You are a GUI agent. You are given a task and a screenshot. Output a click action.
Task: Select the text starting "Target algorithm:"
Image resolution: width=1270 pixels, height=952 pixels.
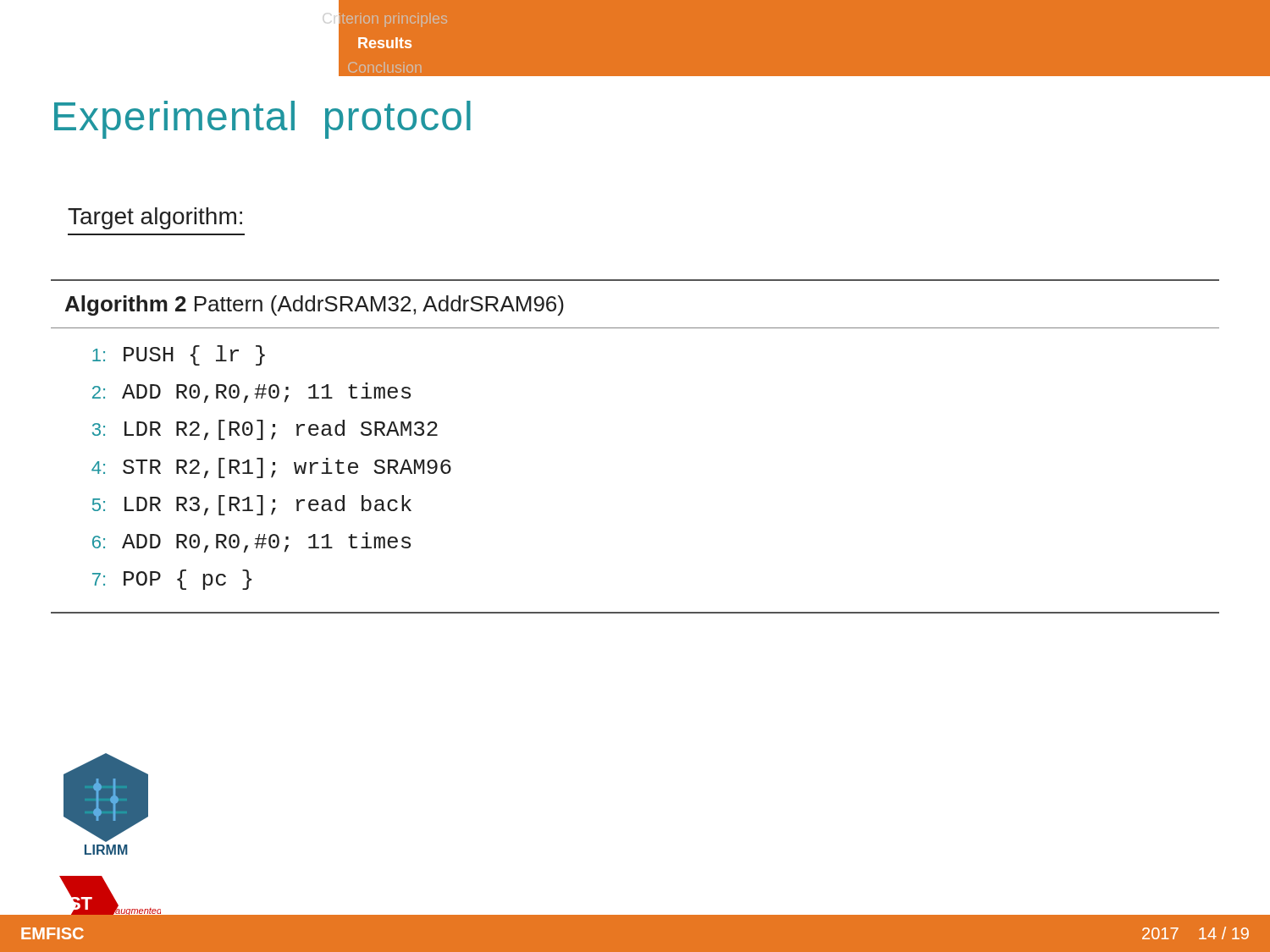point(156,216)
